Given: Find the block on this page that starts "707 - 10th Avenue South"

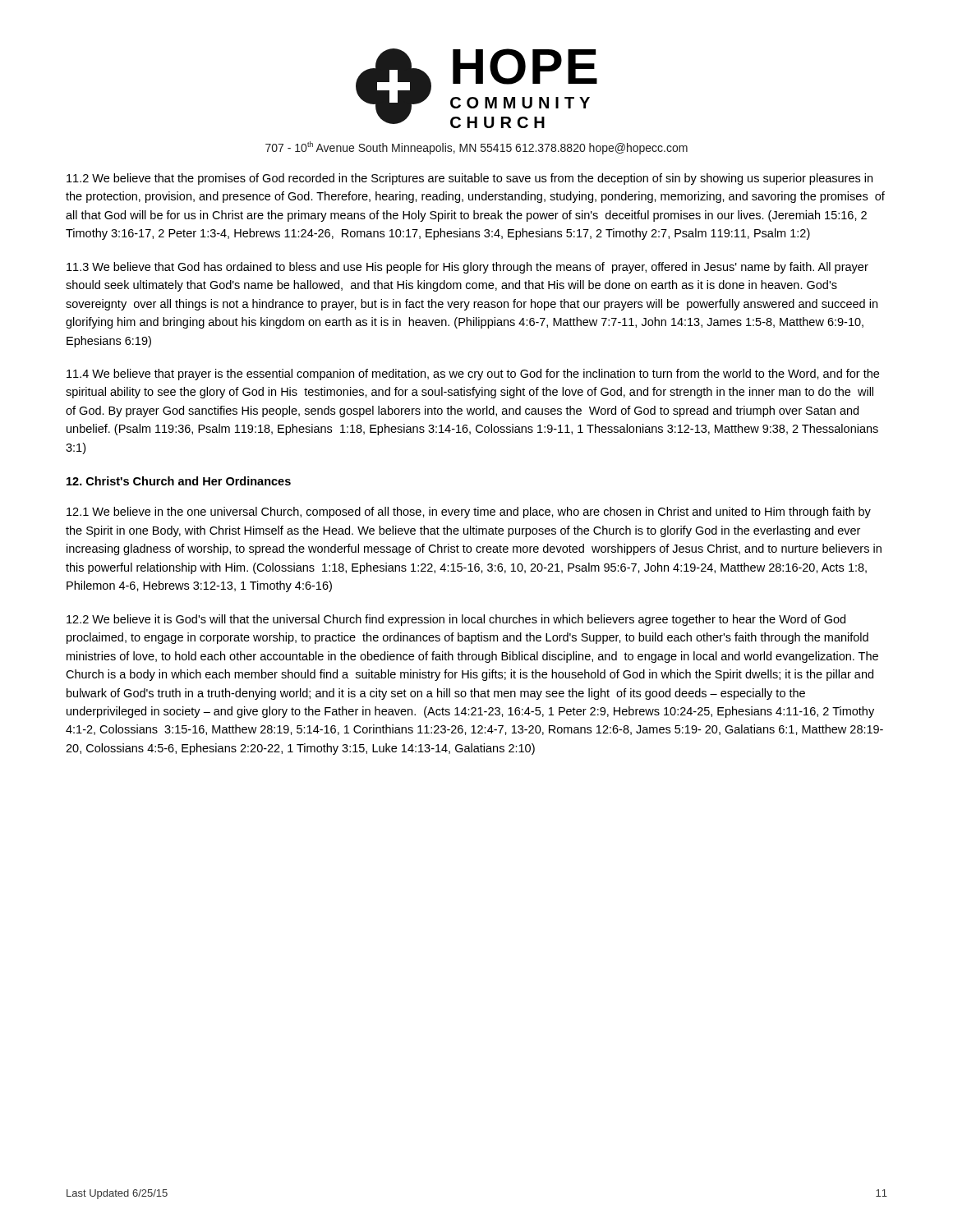Looking at the screenshot, I should (476, 147).
